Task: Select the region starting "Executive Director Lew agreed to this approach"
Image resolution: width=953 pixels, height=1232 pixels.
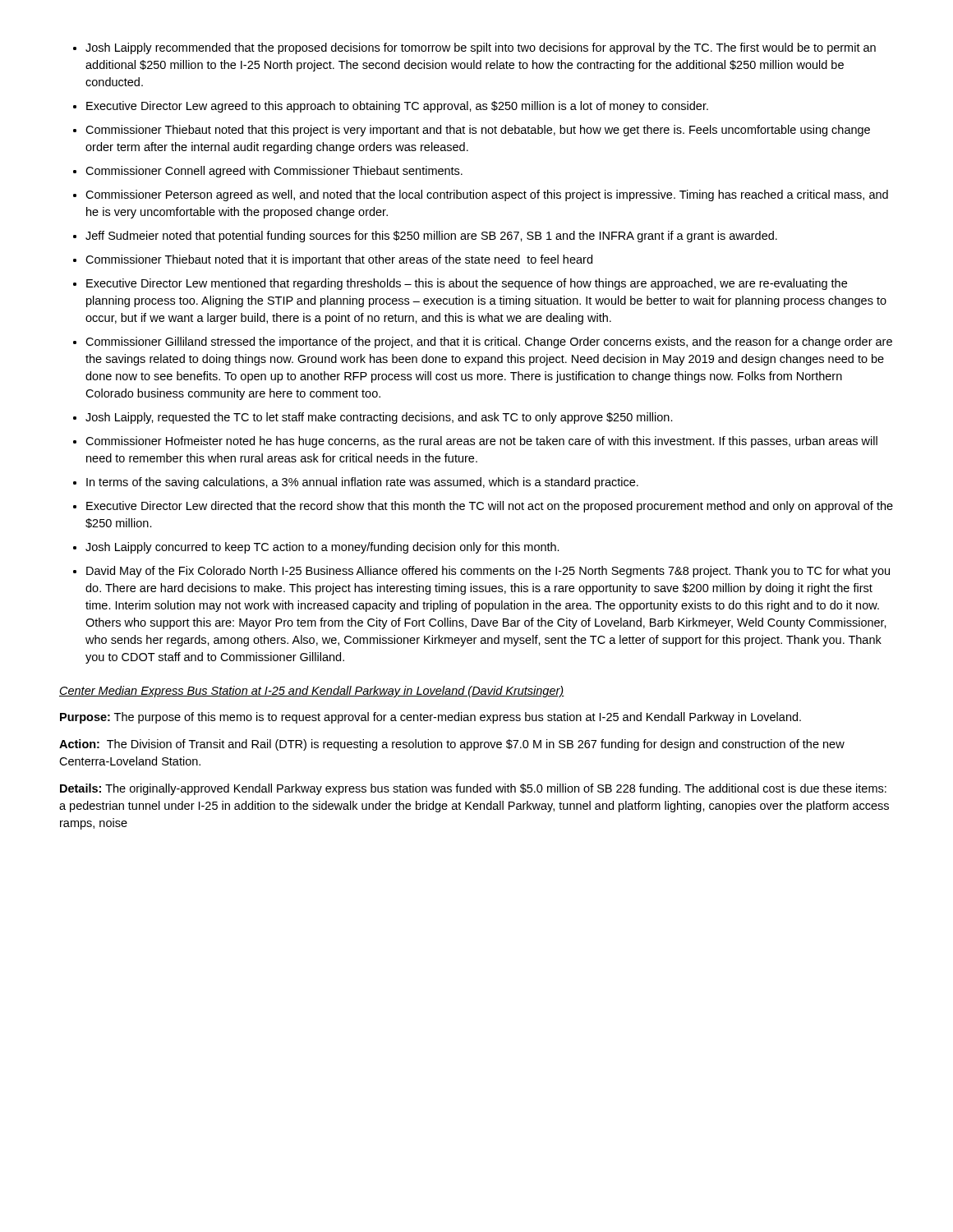Action: click(490, 106)
